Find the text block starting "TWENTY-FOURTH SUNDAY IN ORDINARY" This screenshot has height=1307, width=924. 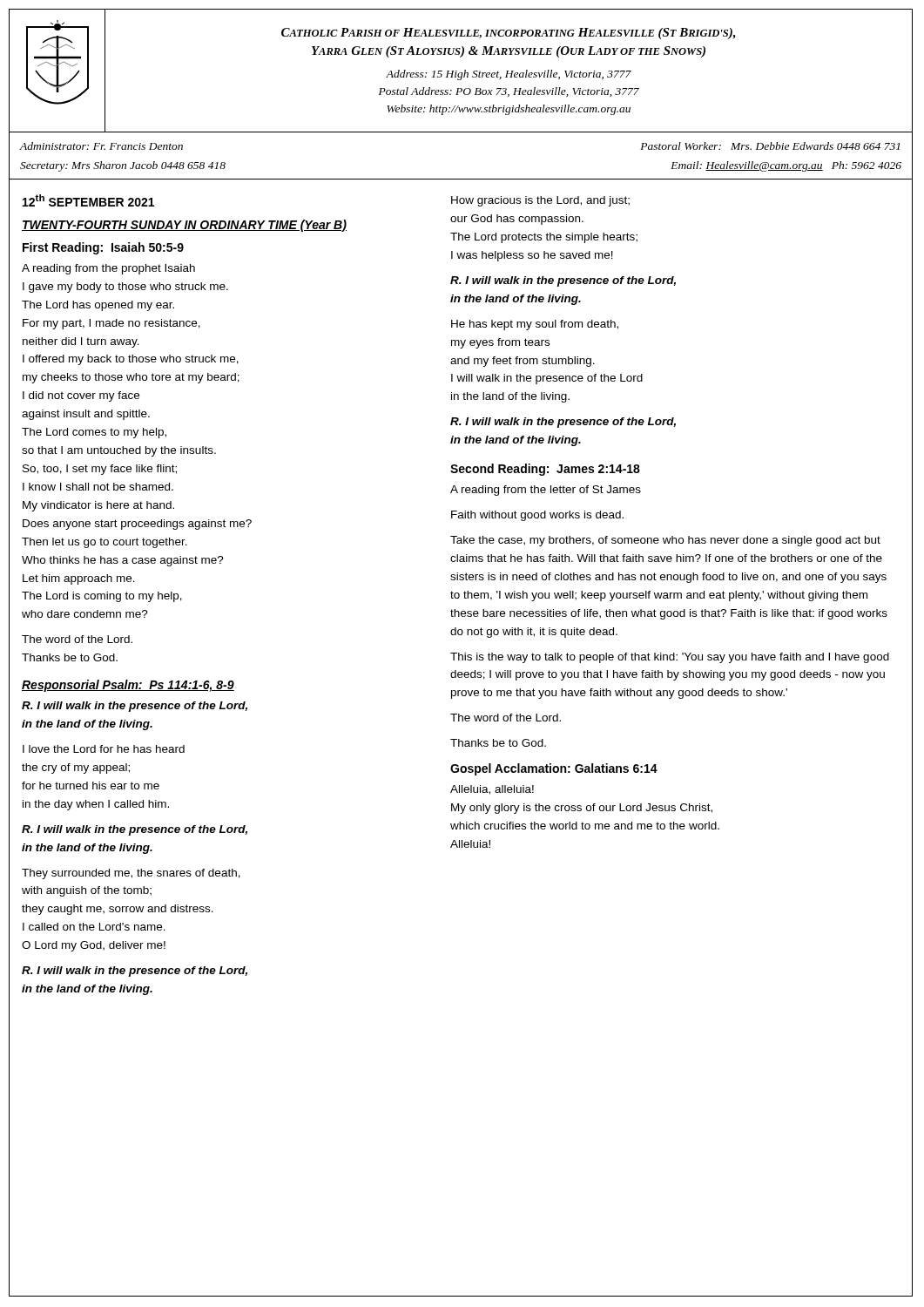pos(184,225)
